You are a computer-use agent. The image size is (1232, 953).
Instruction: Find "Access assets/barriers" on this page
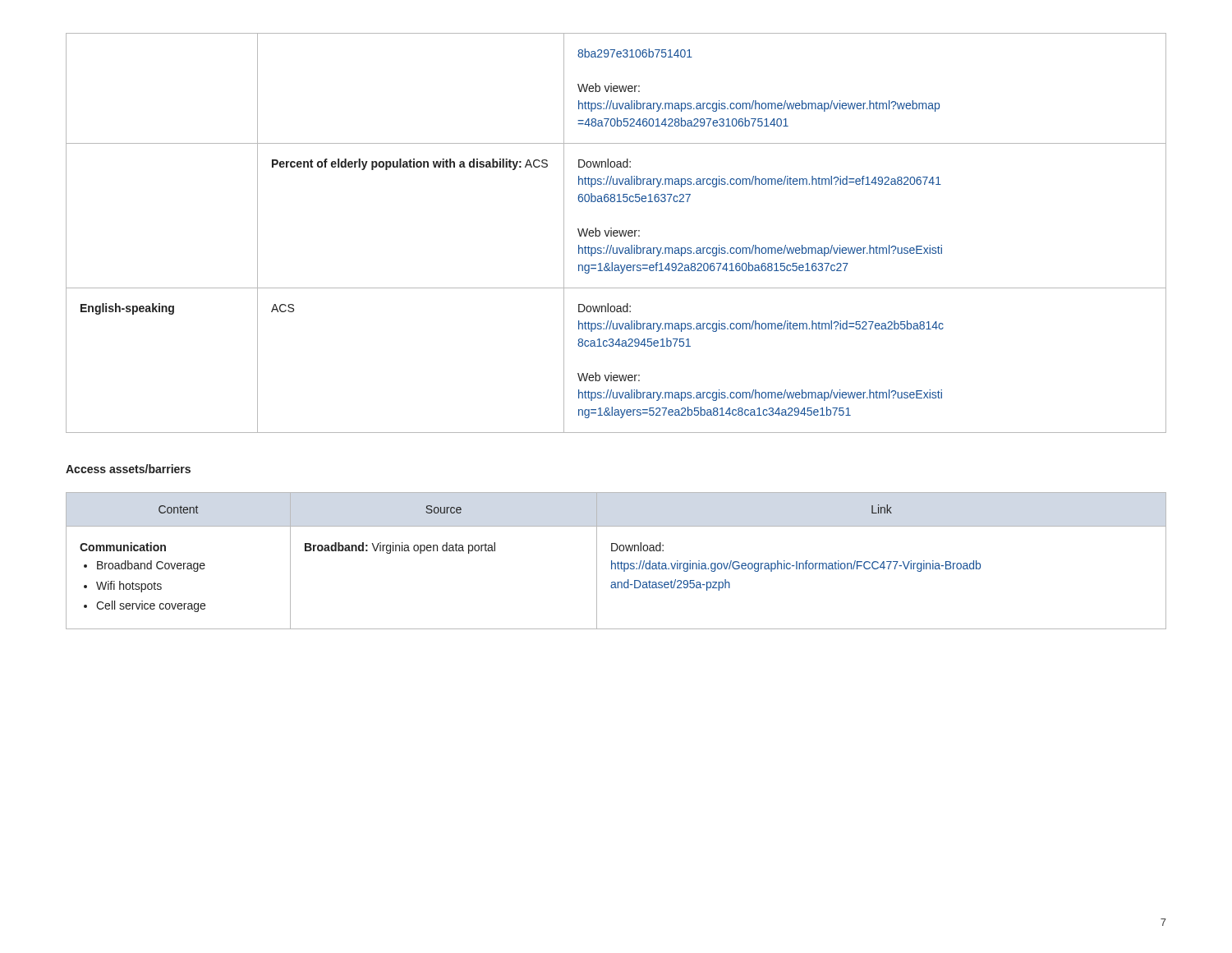point(128,469)
